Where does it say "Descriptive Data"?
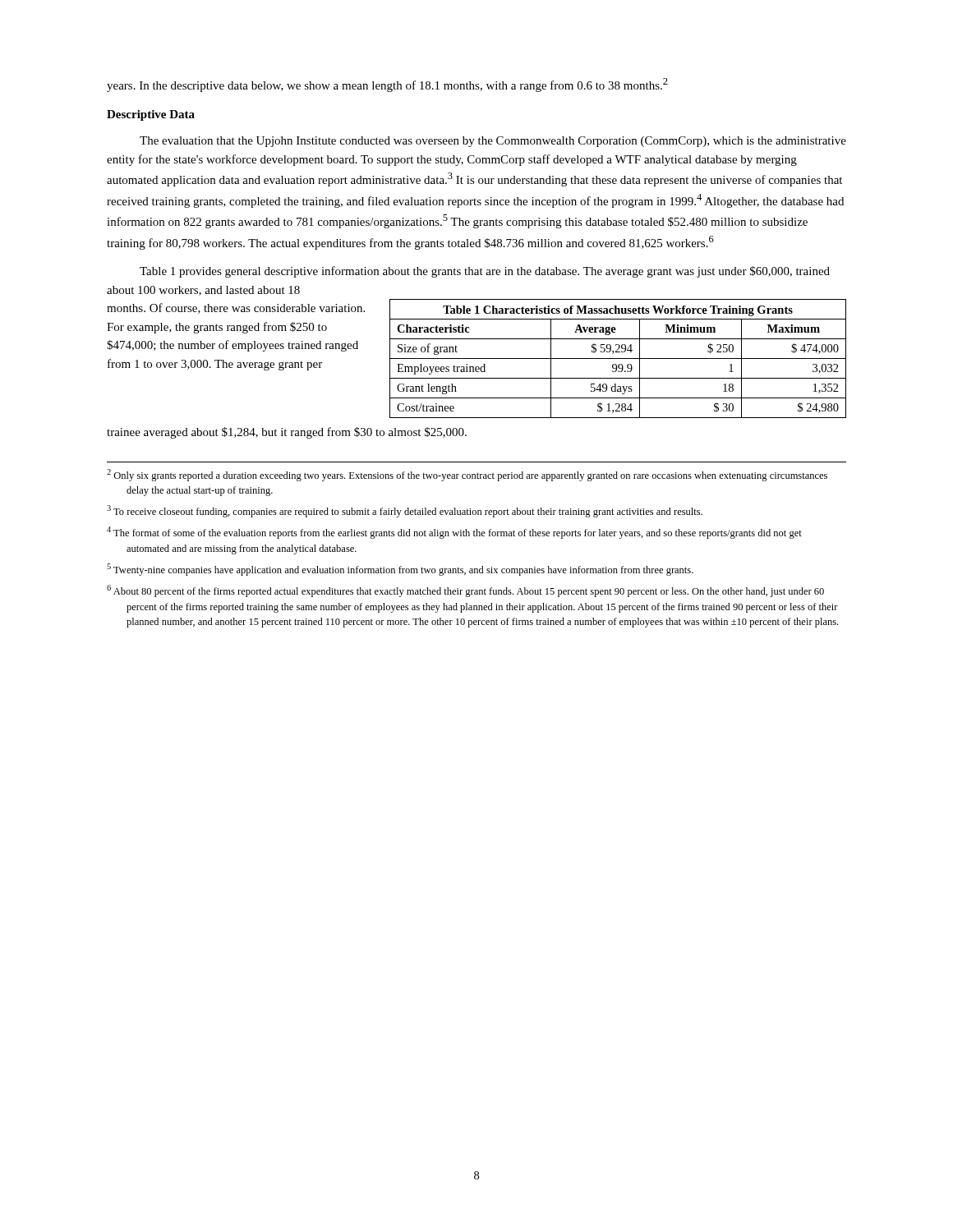 (x=151, y=115)
